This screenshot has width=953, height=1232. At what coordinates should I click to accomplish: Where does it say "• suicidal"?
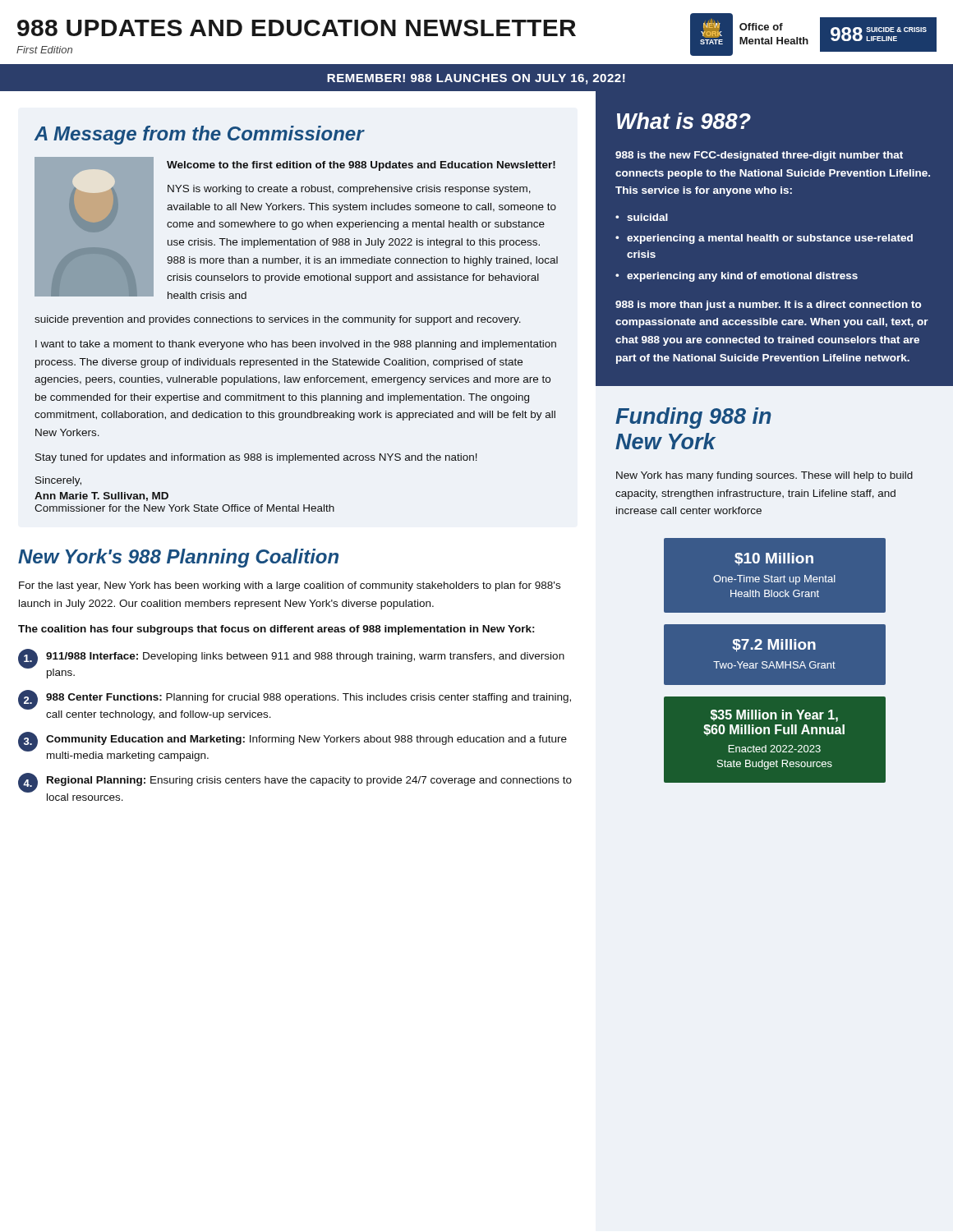pos(642,218)
